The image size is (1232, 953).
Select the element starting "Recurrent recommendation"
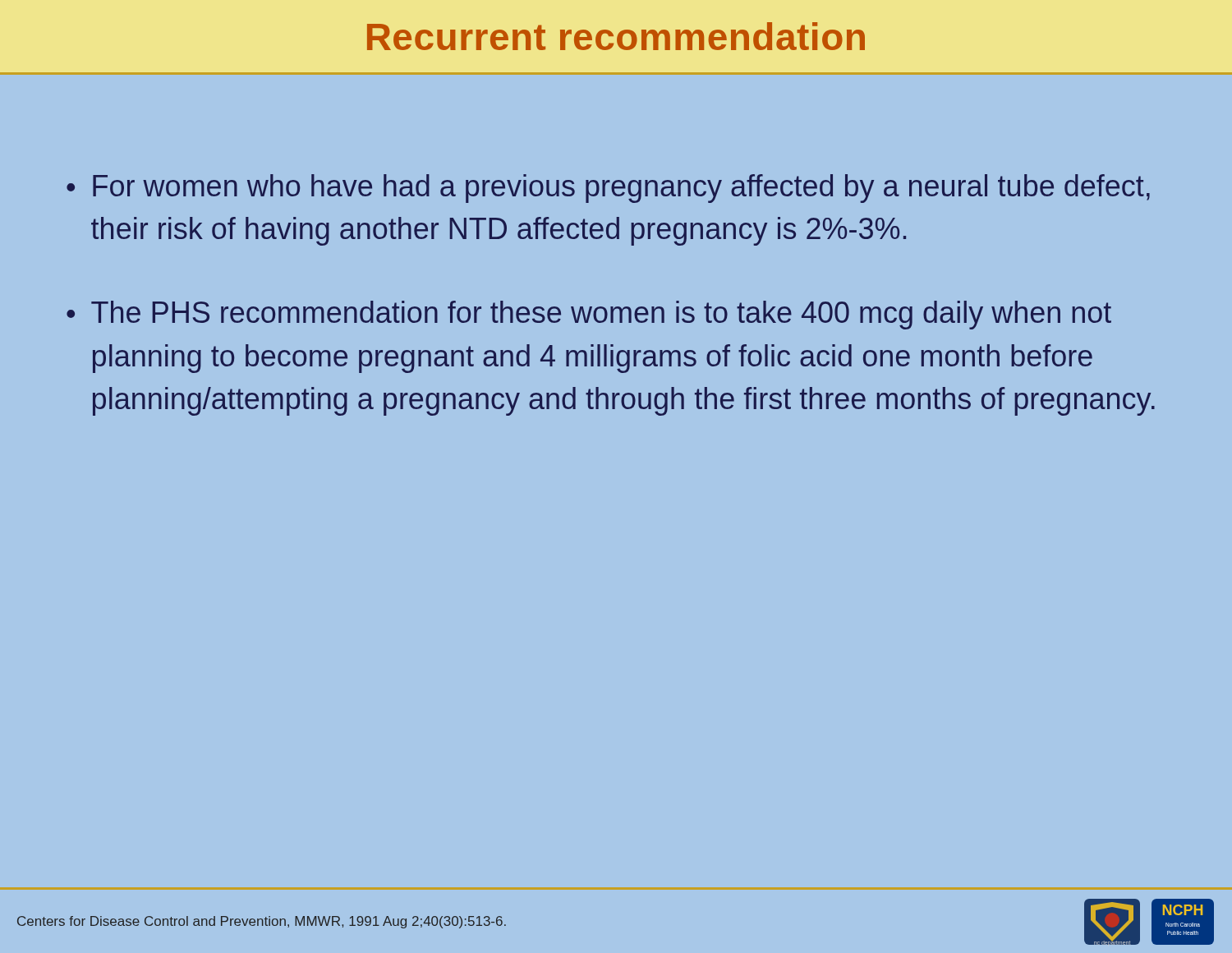pos(616,37)
